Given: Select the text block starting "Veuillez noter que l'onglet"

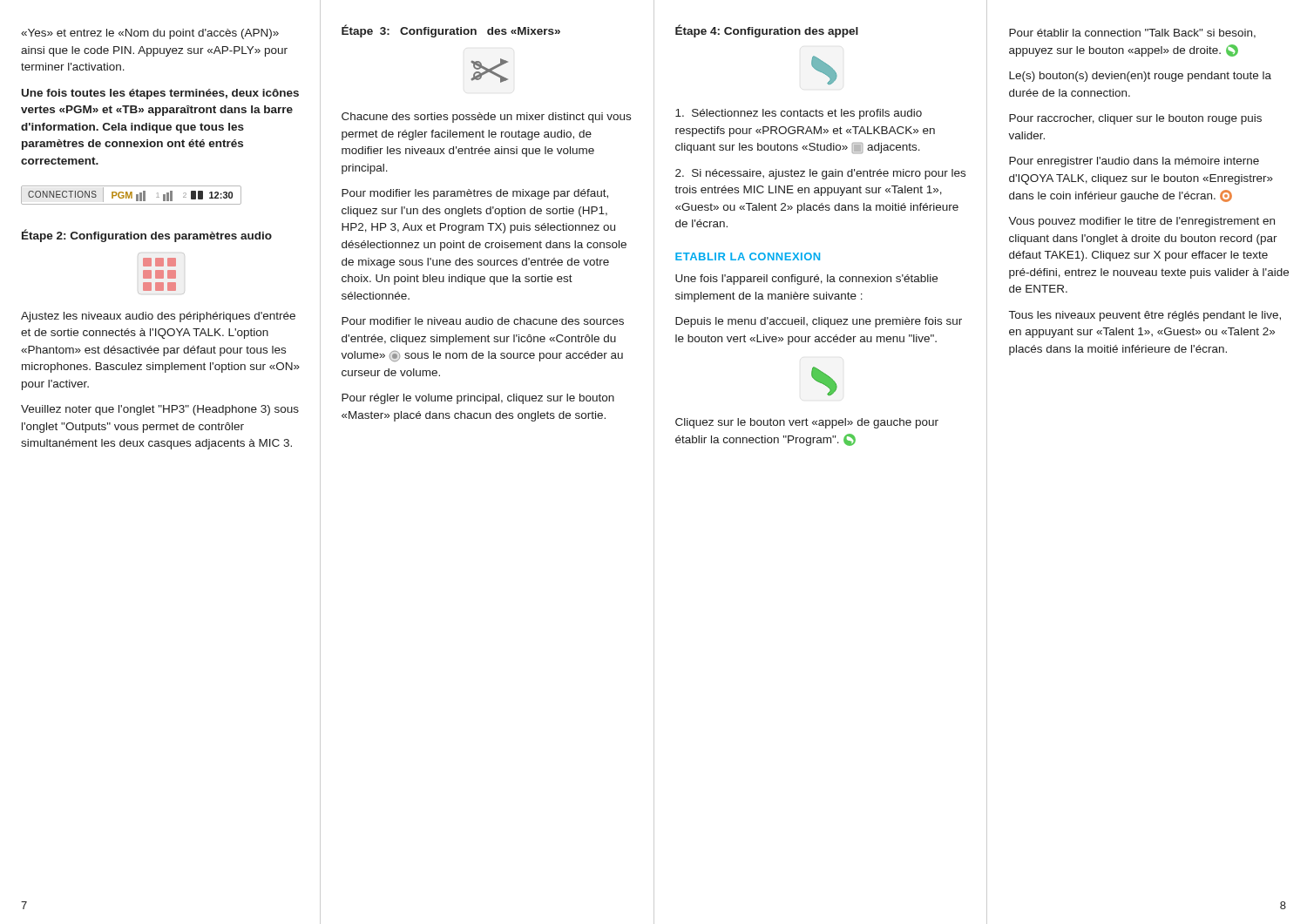Looking at the screenshot, I should pyautogui.click(x=160, y=426).
